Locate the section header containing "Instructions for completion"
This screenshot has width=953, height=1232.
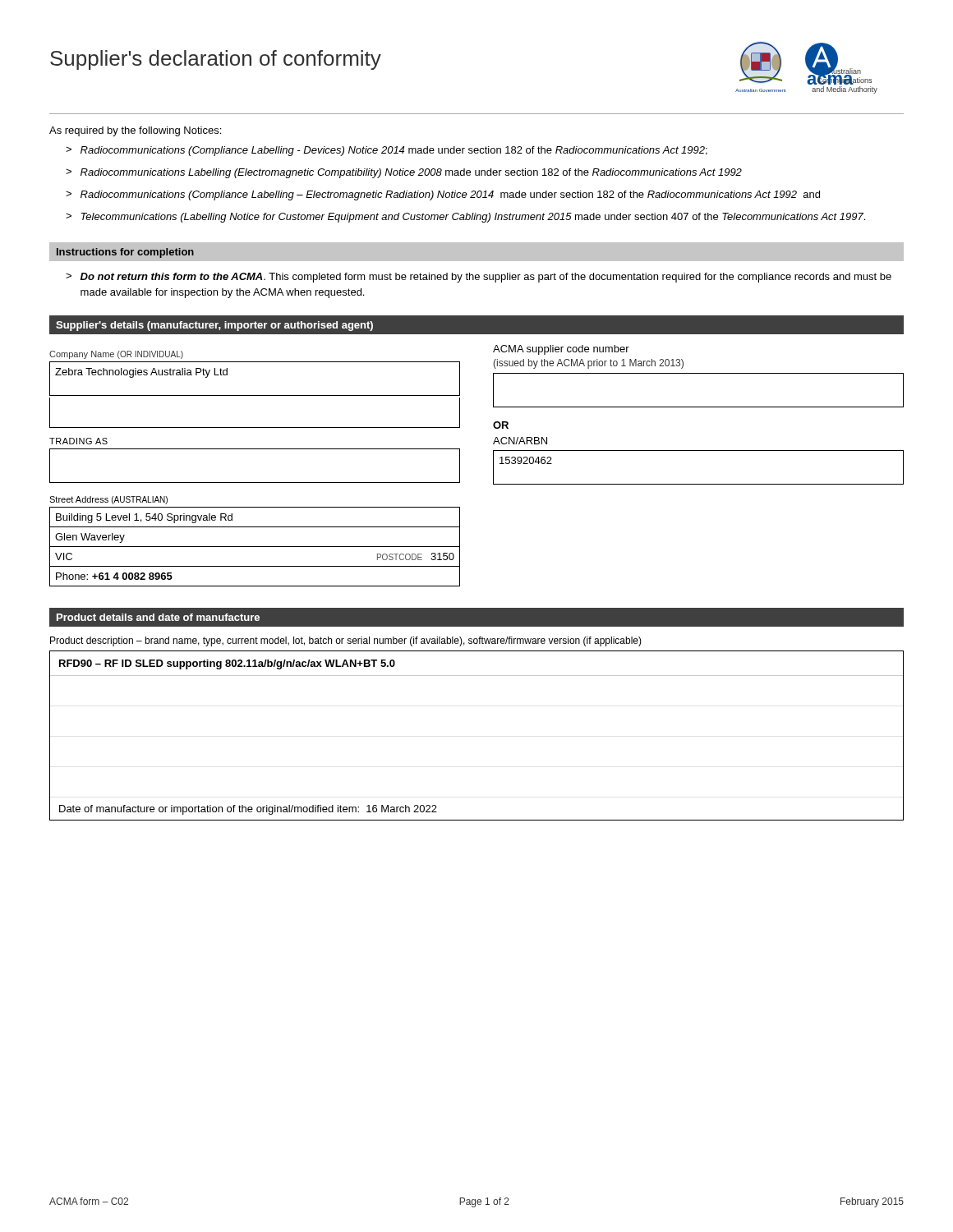[x=125, y=252]
